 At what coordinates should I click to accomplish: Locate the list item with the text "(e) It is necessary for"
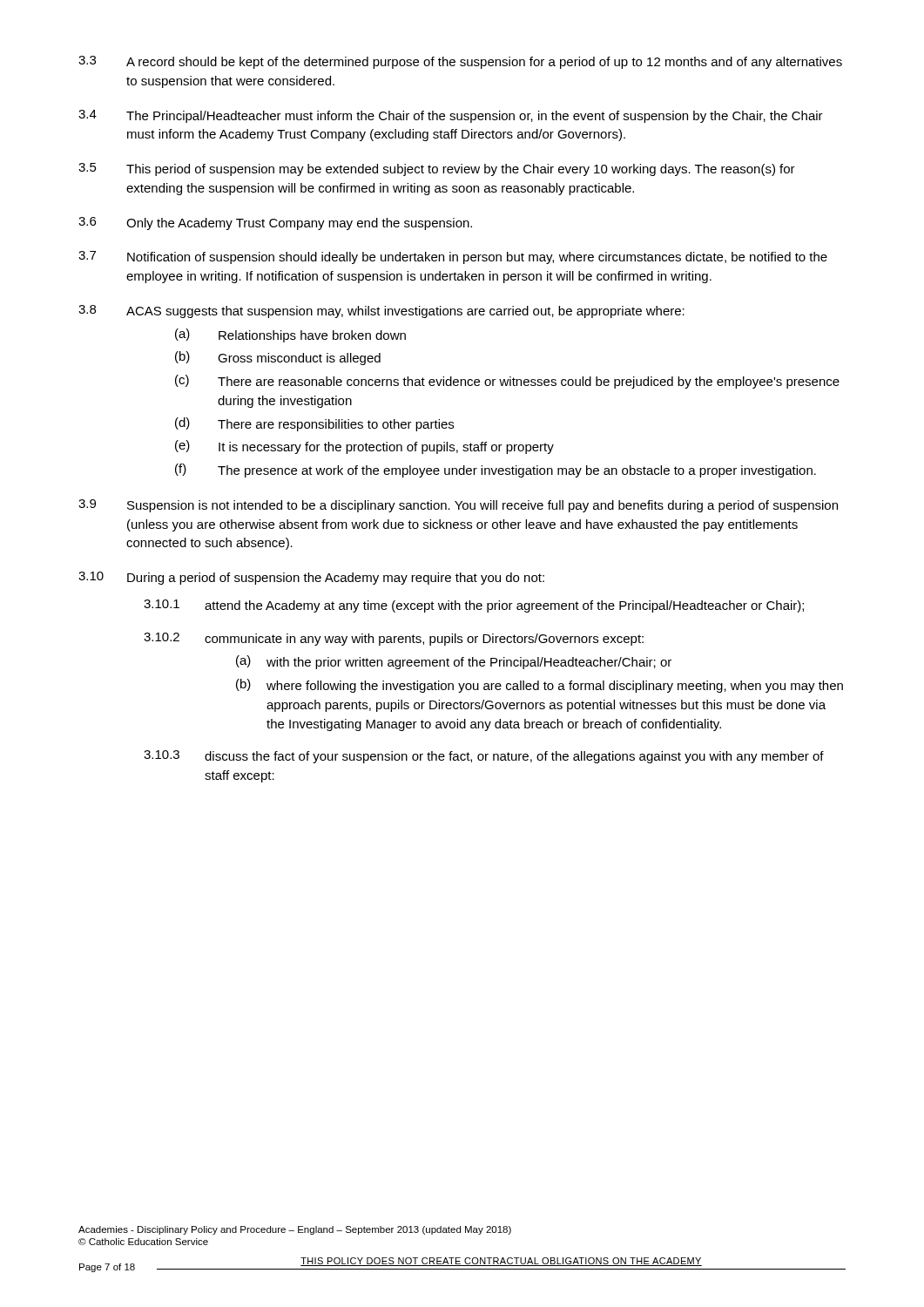tap(510, 447)
